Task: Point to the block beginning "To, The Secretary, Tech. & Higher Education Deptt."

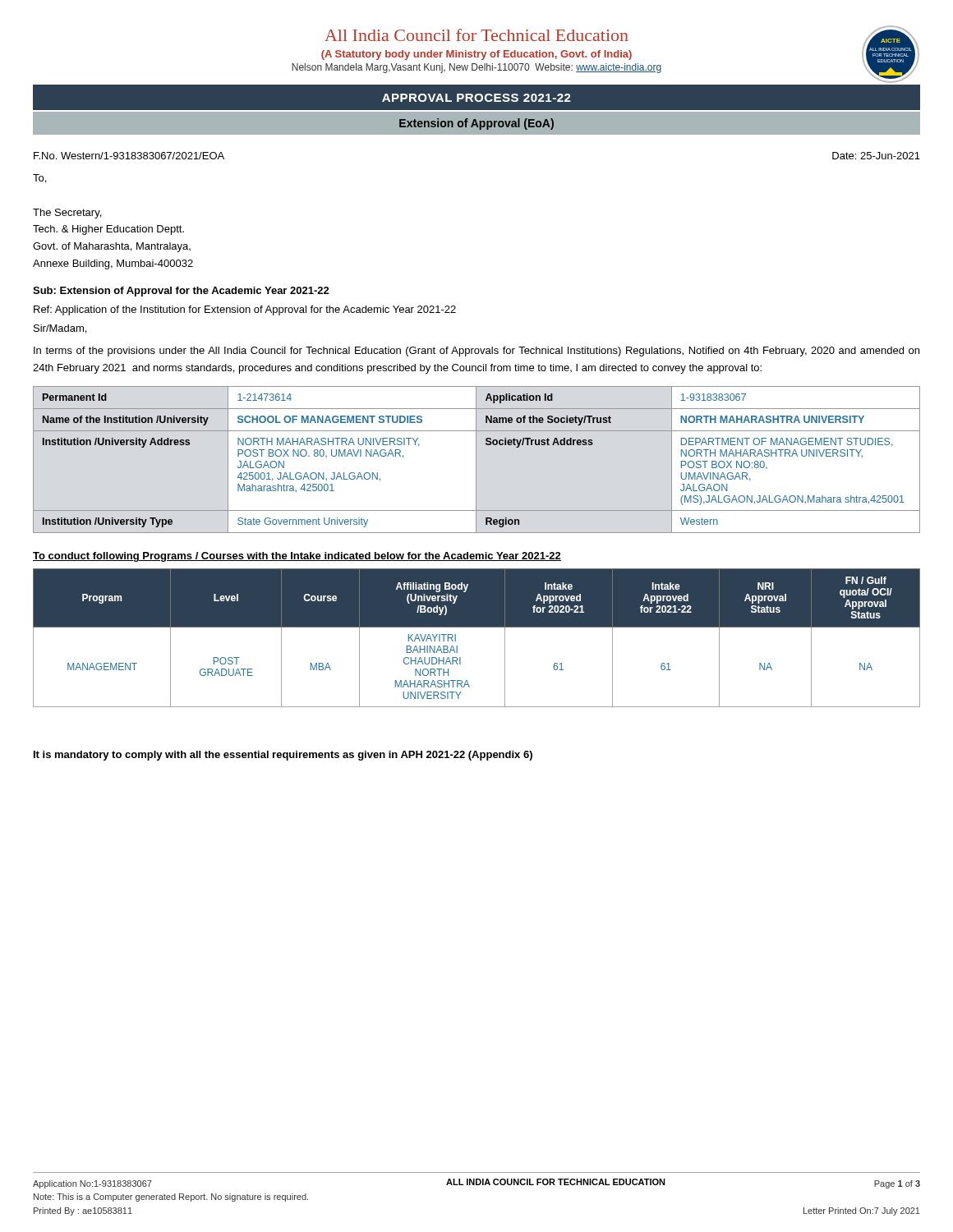Action: coord(113,221)
